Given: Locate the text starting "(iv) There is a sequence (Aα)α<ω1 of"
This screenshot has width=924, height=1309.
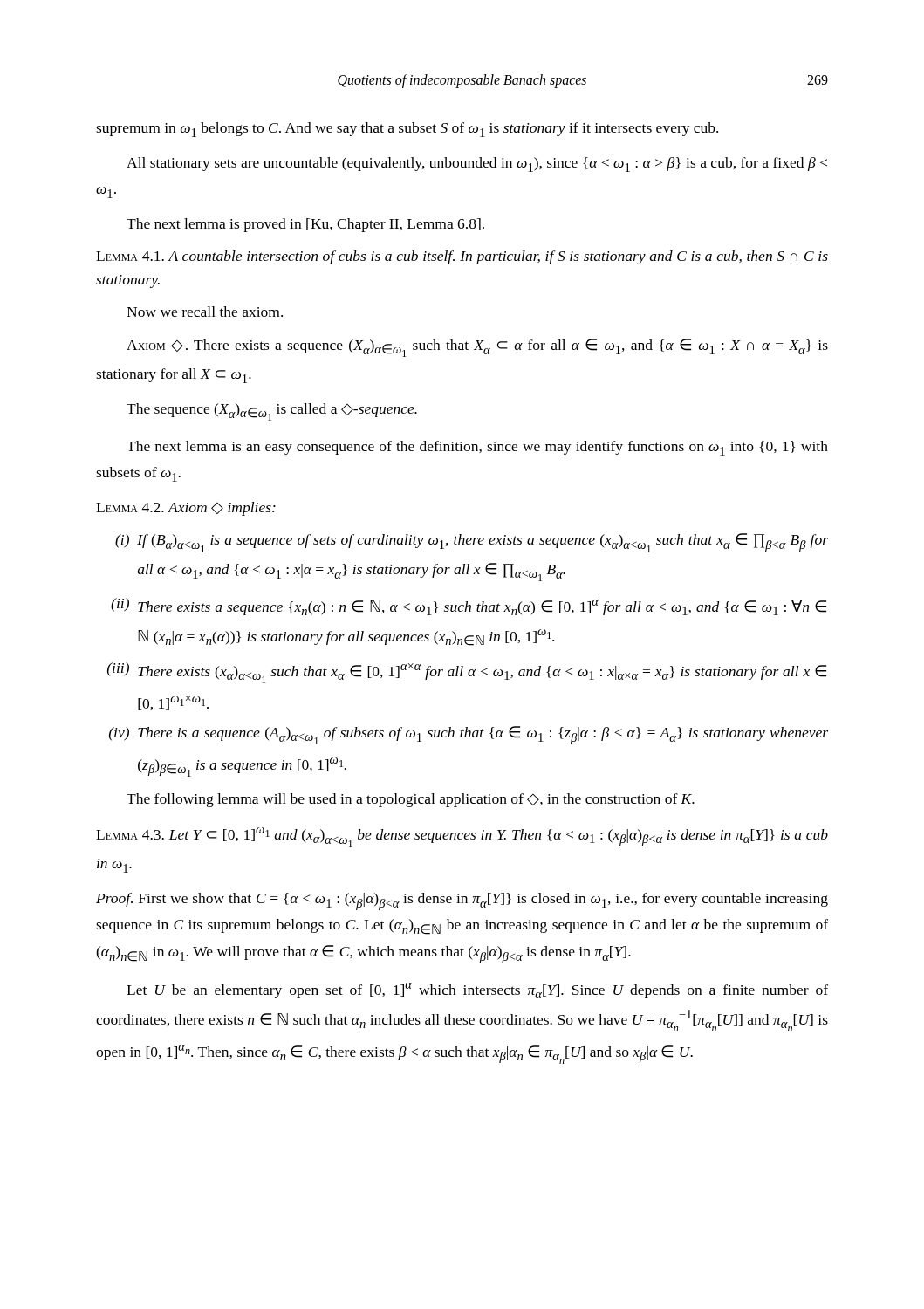Looking at the screenshot, I should point(469,735).
